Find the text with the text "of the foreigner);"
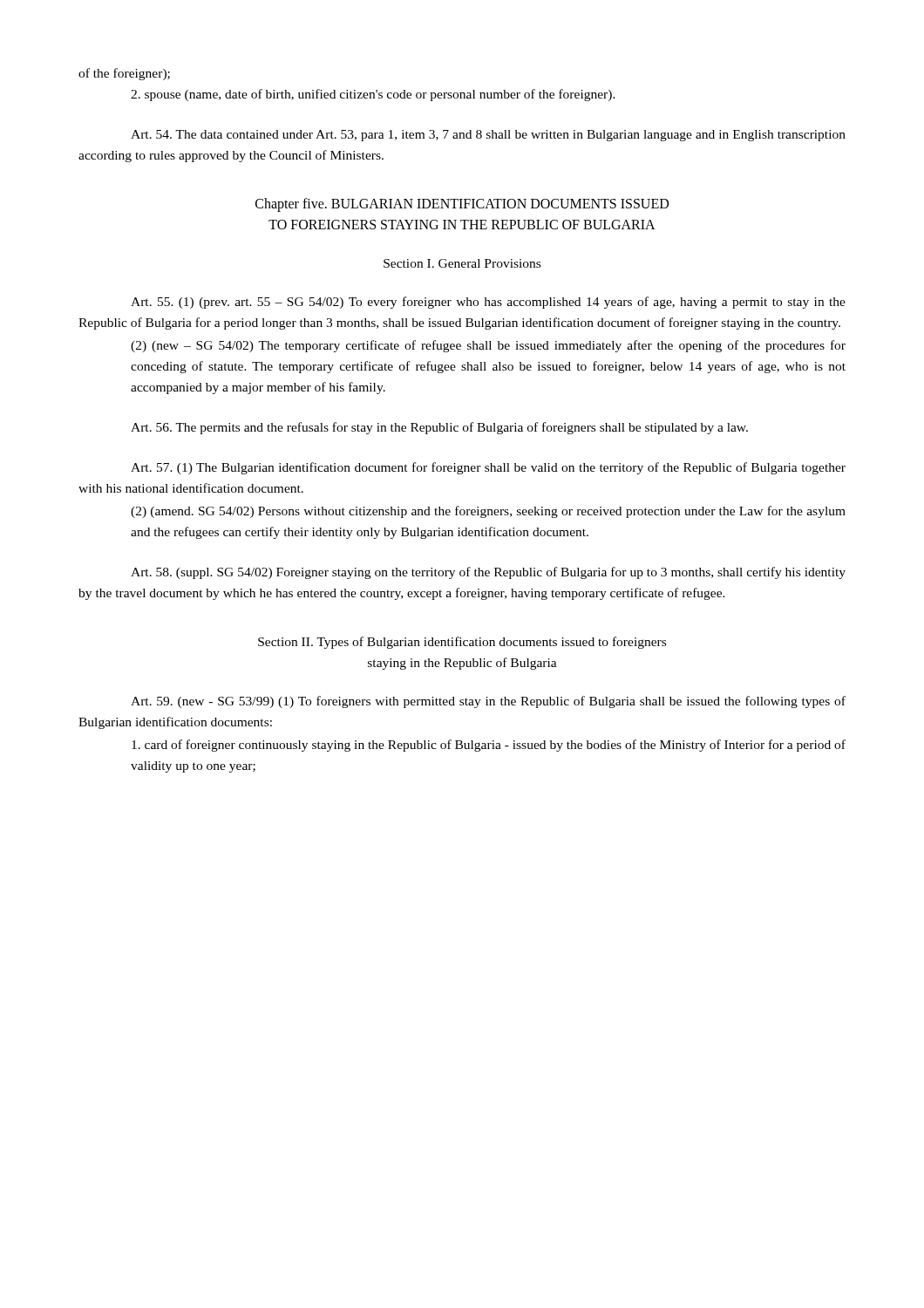Screen dimensions: 1308x924 coord(124,74)
